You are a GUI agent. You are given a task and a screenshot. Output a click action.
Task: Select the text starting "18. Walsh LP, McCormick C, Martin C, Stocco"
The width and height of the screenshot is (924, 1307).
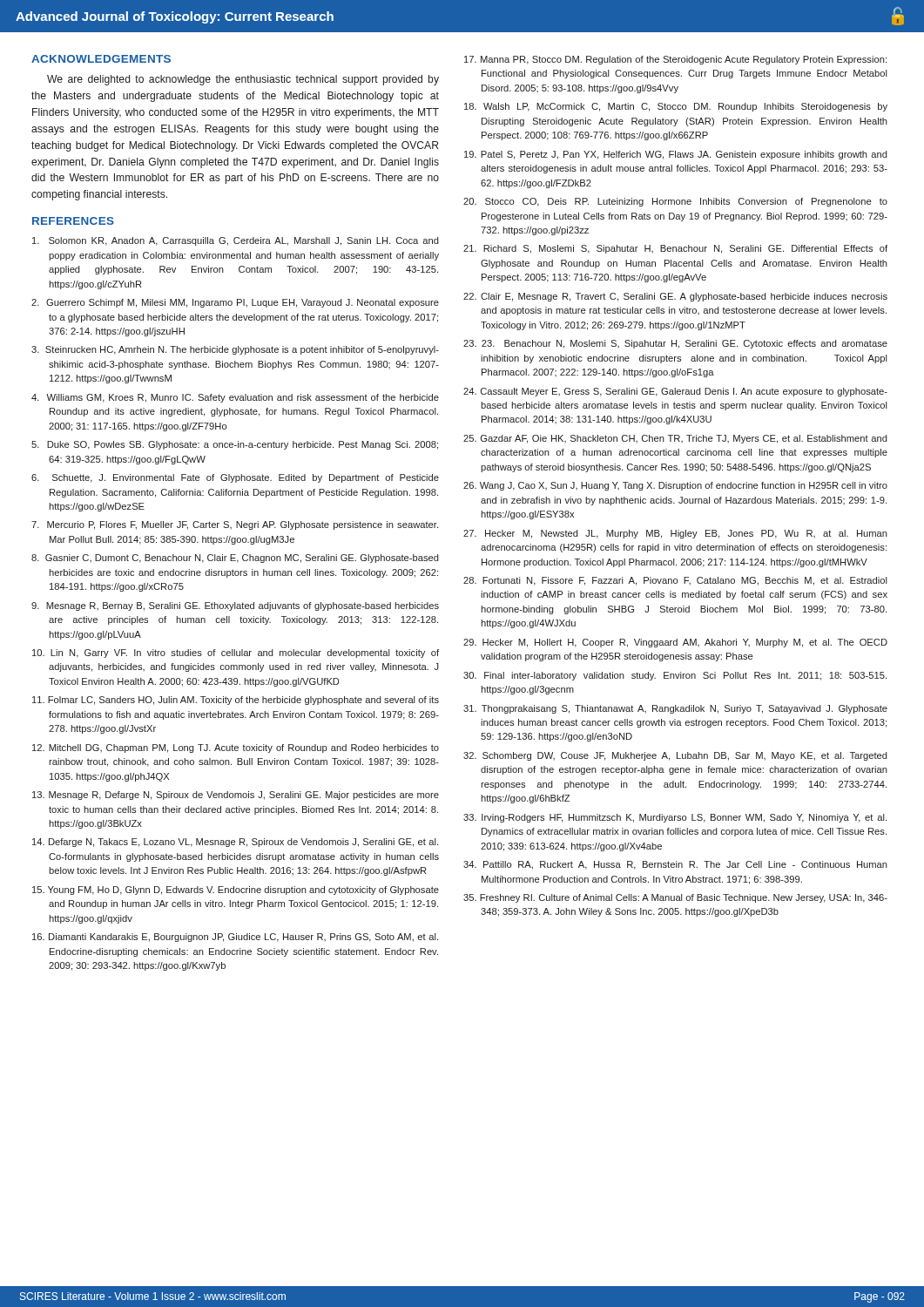click(675, 121)
